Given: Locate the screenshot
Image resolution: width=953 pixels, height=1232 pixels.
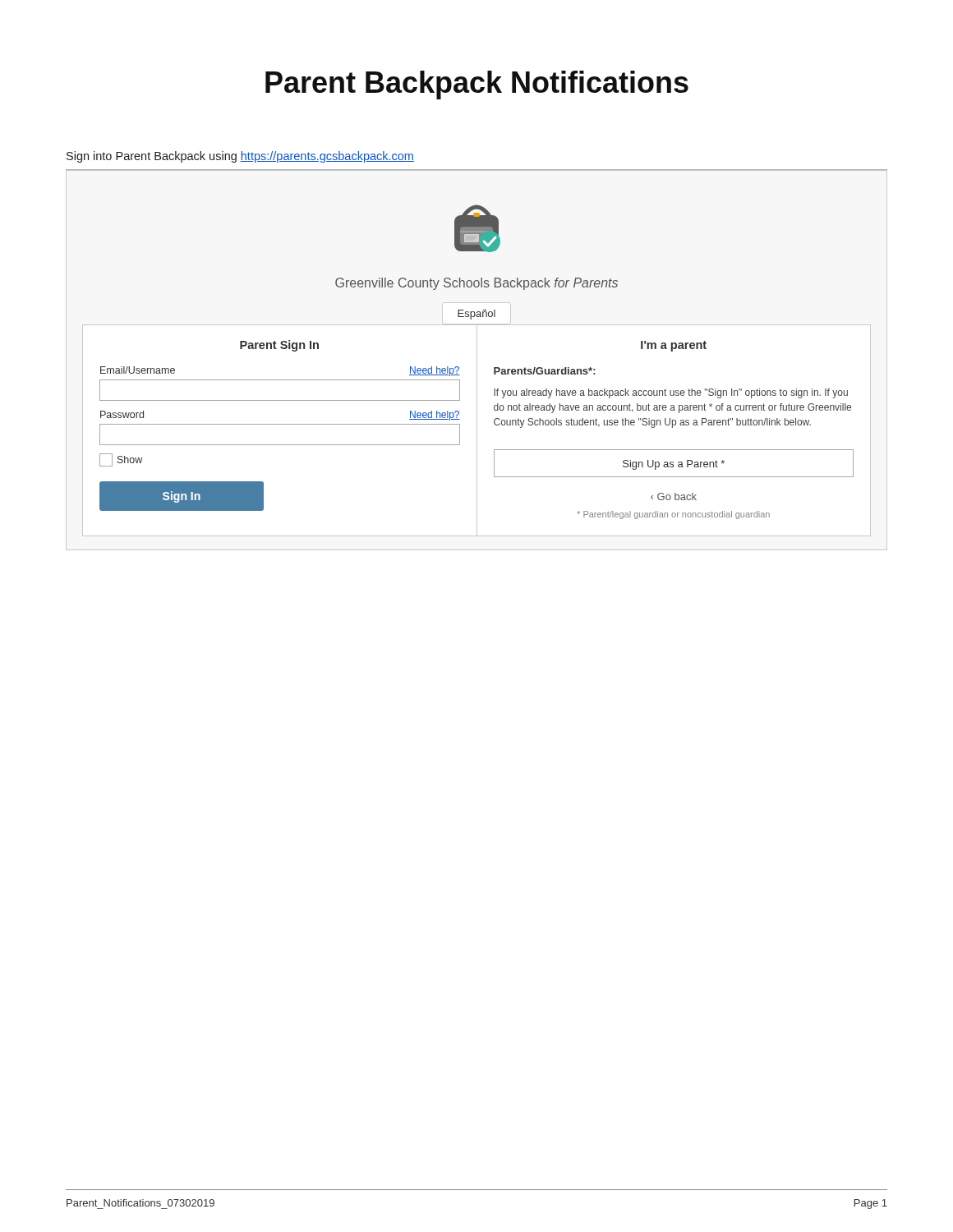Looking at the screenshot, I should pyautogui.click(x=476, y=360).
